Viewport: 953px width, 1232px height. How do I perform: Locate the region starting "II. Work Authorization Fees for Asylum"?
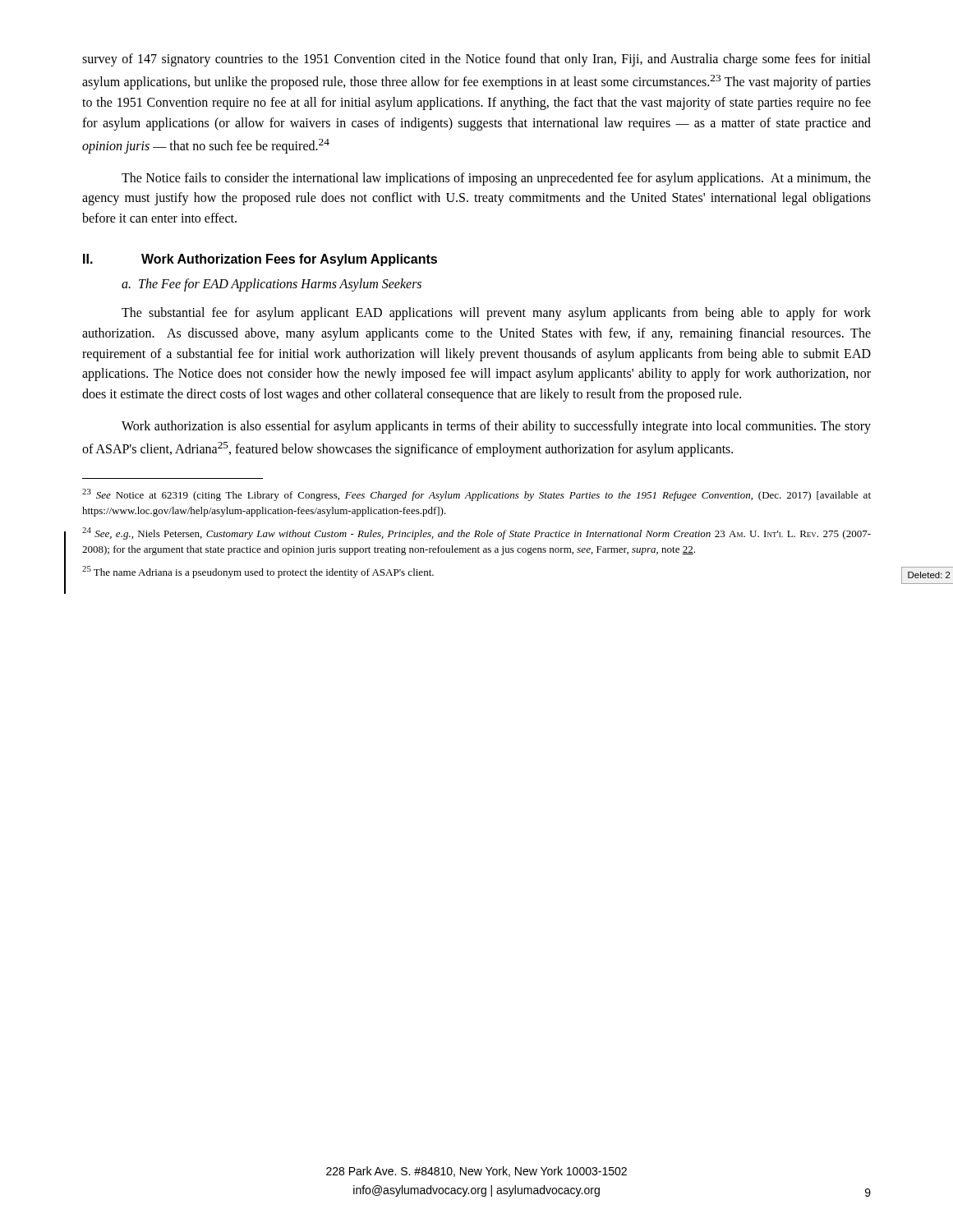click(x=260, y=260)
